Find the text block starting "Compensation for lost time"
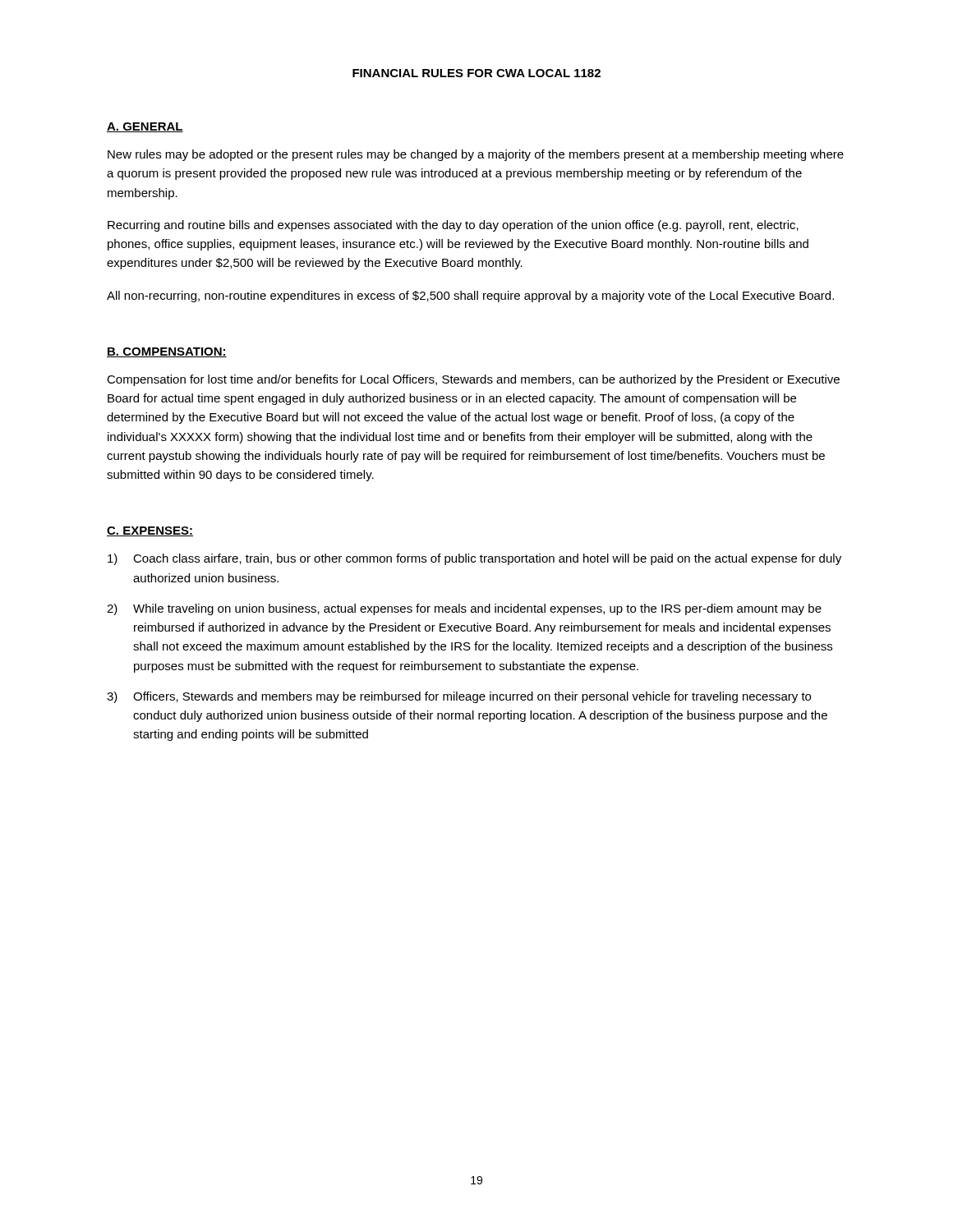 click(x=473, y=427)
